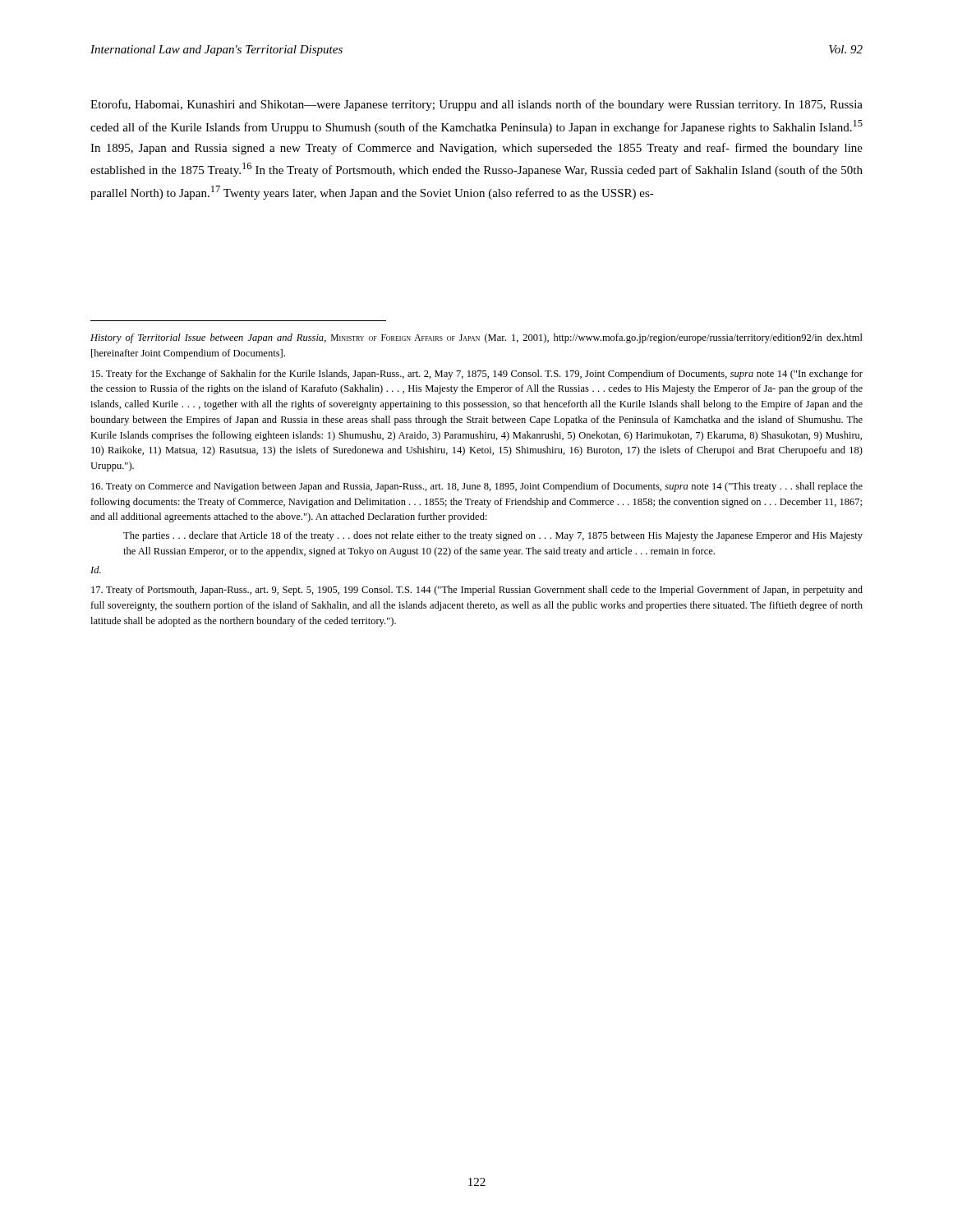The image size is (953, 1232).
Task: Find the block on this page that starts "History of Territorial Issue"
Action: [x=476, y=346]
